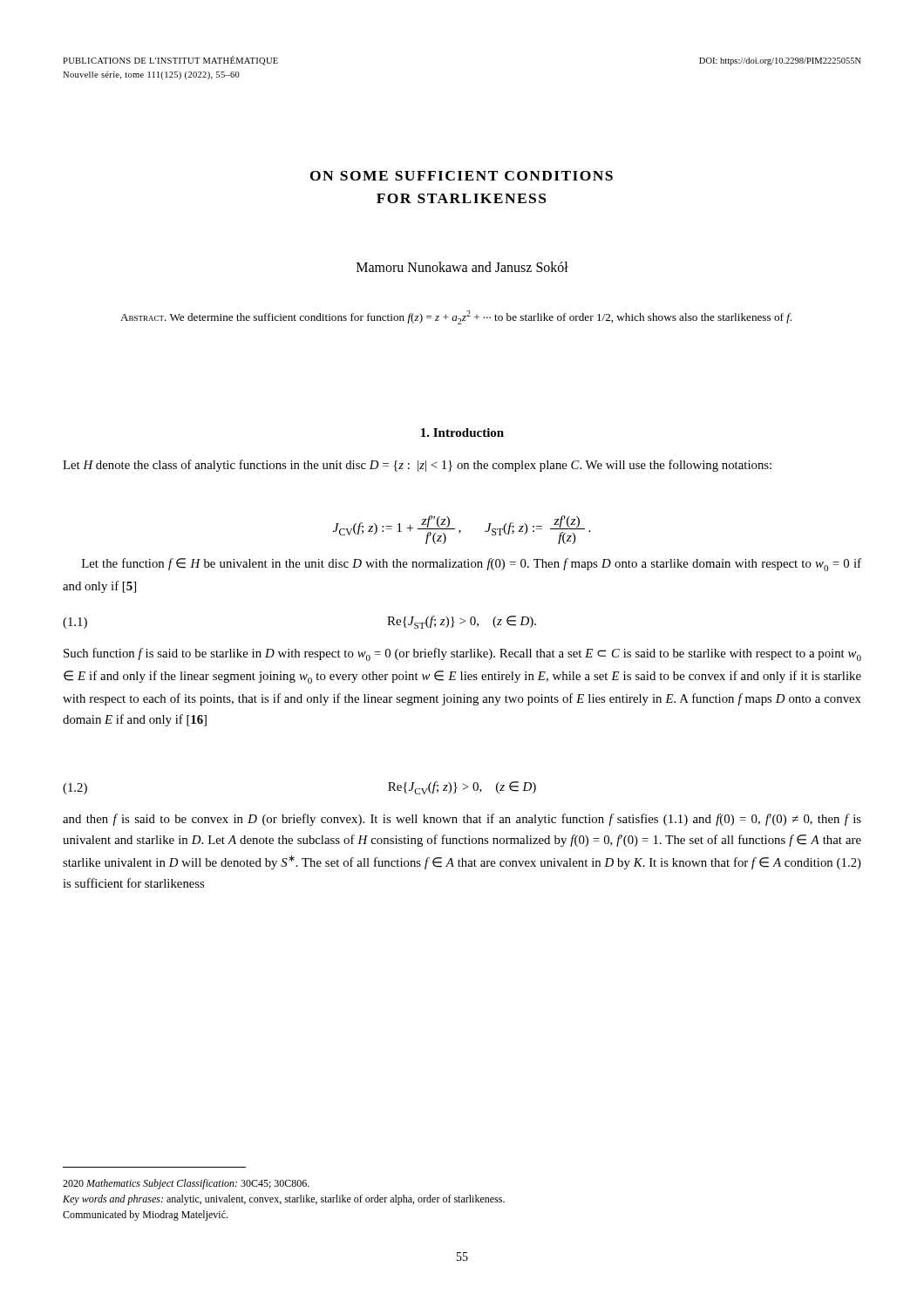924x1308 pixels.
Task: Locate the text block that says "Let the function f ∈ H be"
Action: pyautogui.click(x=462, y=575)
